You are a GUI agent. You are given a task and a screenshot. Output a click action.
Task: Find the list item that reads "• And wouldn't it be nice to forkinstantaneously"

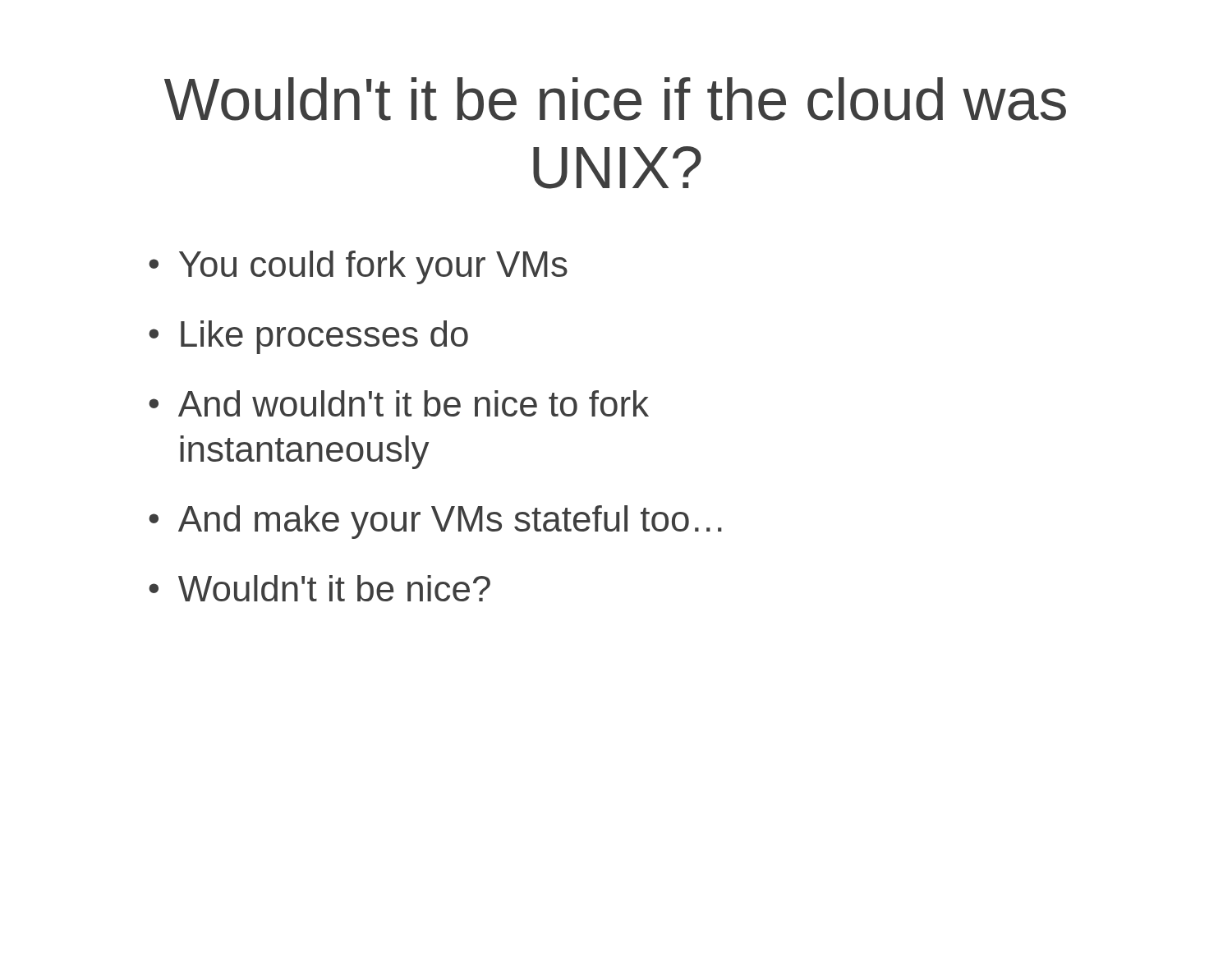click(x=398, y=426)
